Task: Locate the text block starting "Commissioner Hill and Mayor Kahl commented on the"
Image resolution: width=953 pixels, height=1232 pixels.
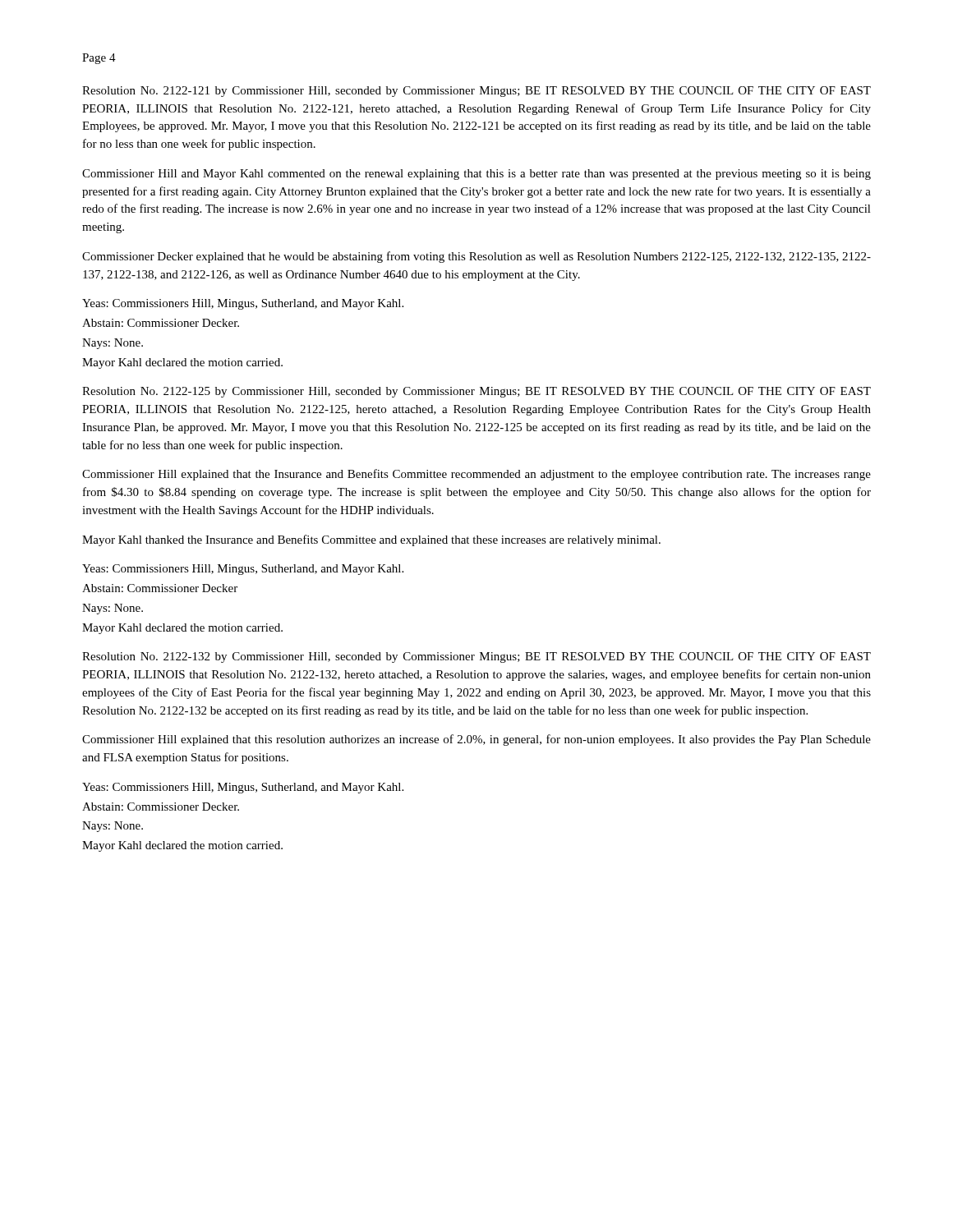Action: [x=476, y=201]
